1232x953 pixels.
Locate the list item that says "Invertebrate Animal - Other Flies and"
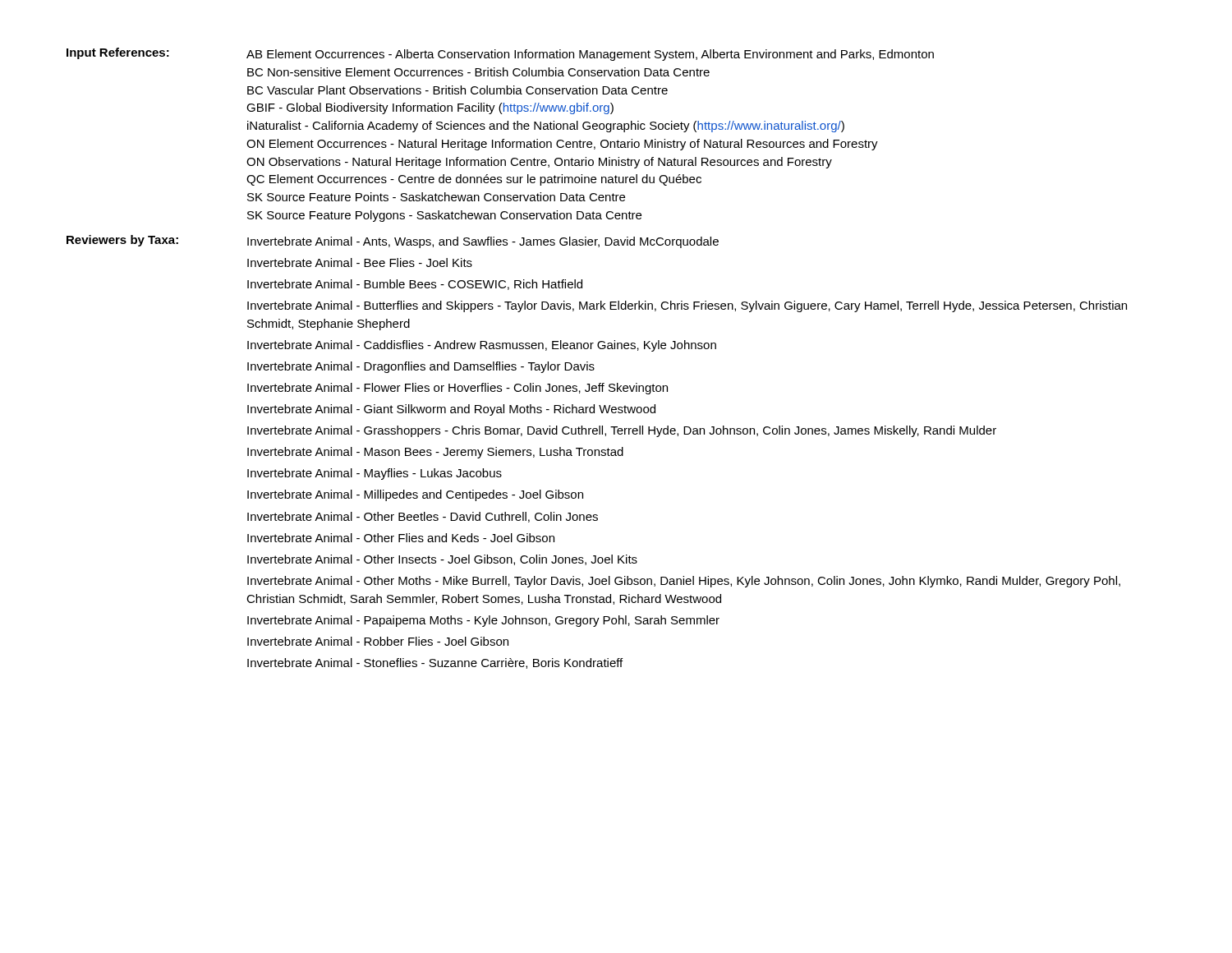pyautogui.click(x=401, y=538)
